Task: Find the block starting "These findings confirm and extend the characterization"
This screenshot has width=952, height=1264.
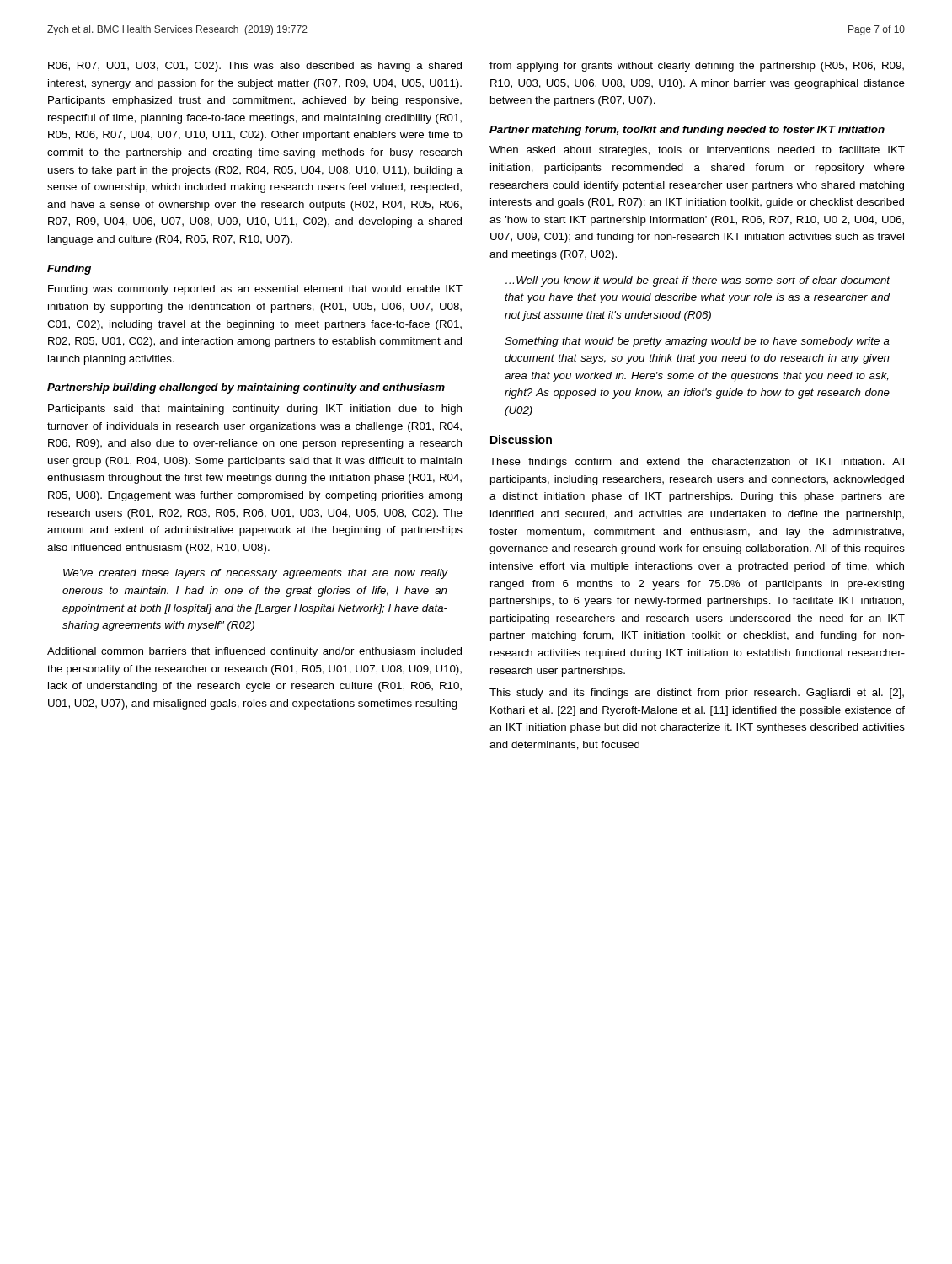Action: 697,604
